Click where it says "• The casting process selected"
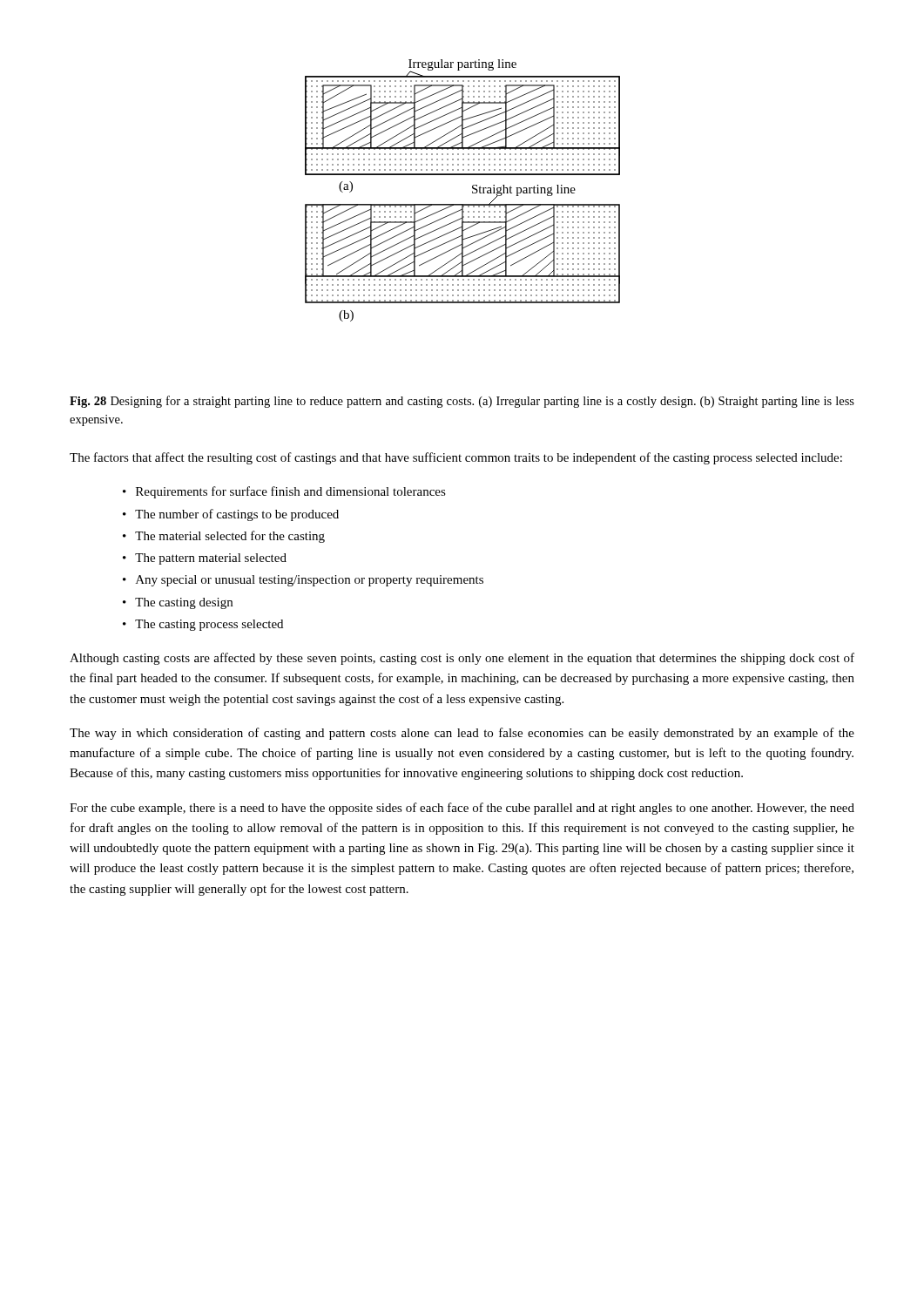924x1307 pixels. [203, 624]
